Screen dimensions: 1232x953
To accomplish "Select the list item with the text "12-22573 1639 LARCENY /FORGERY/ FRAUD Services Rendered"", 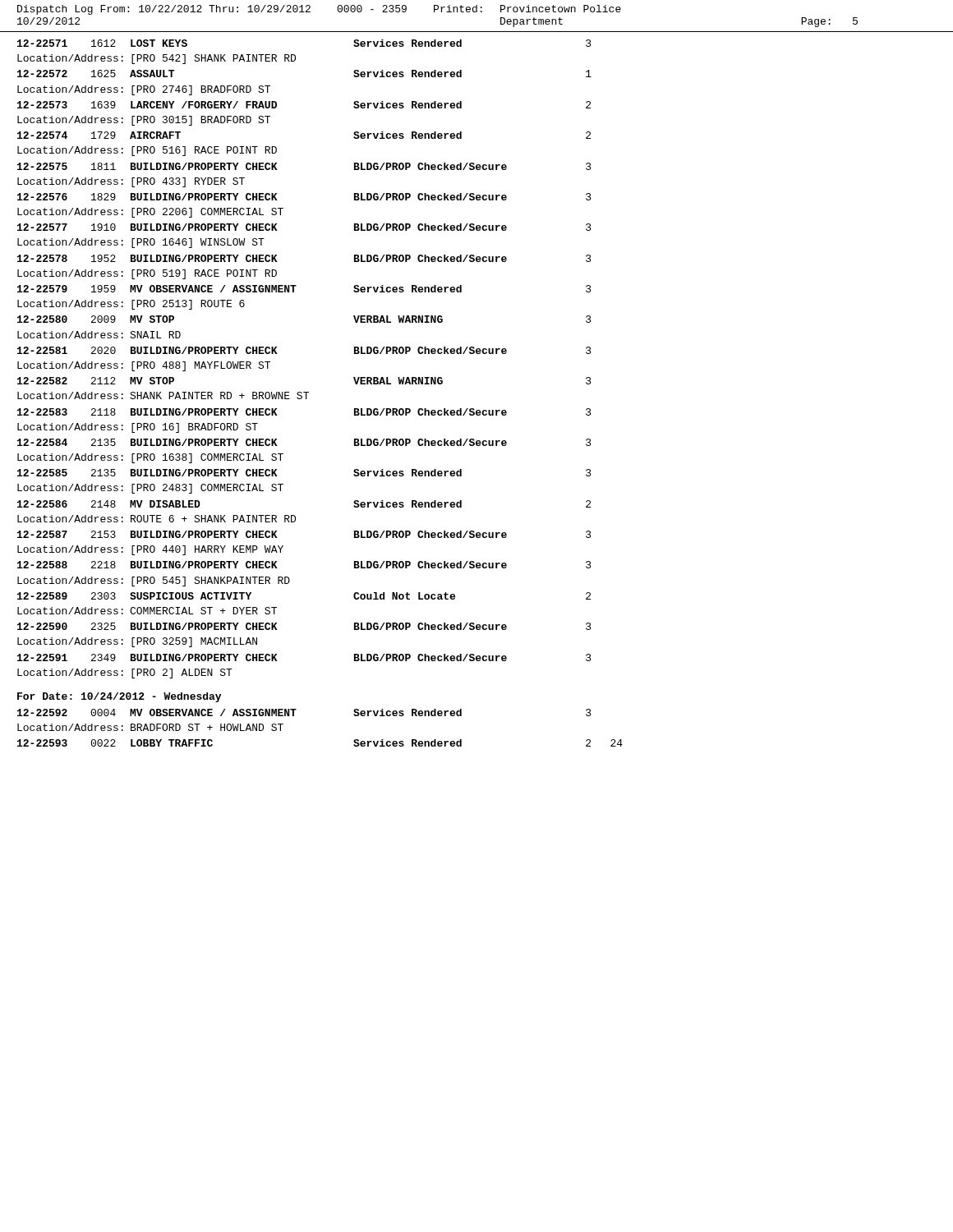I will (x=39, y=105).
